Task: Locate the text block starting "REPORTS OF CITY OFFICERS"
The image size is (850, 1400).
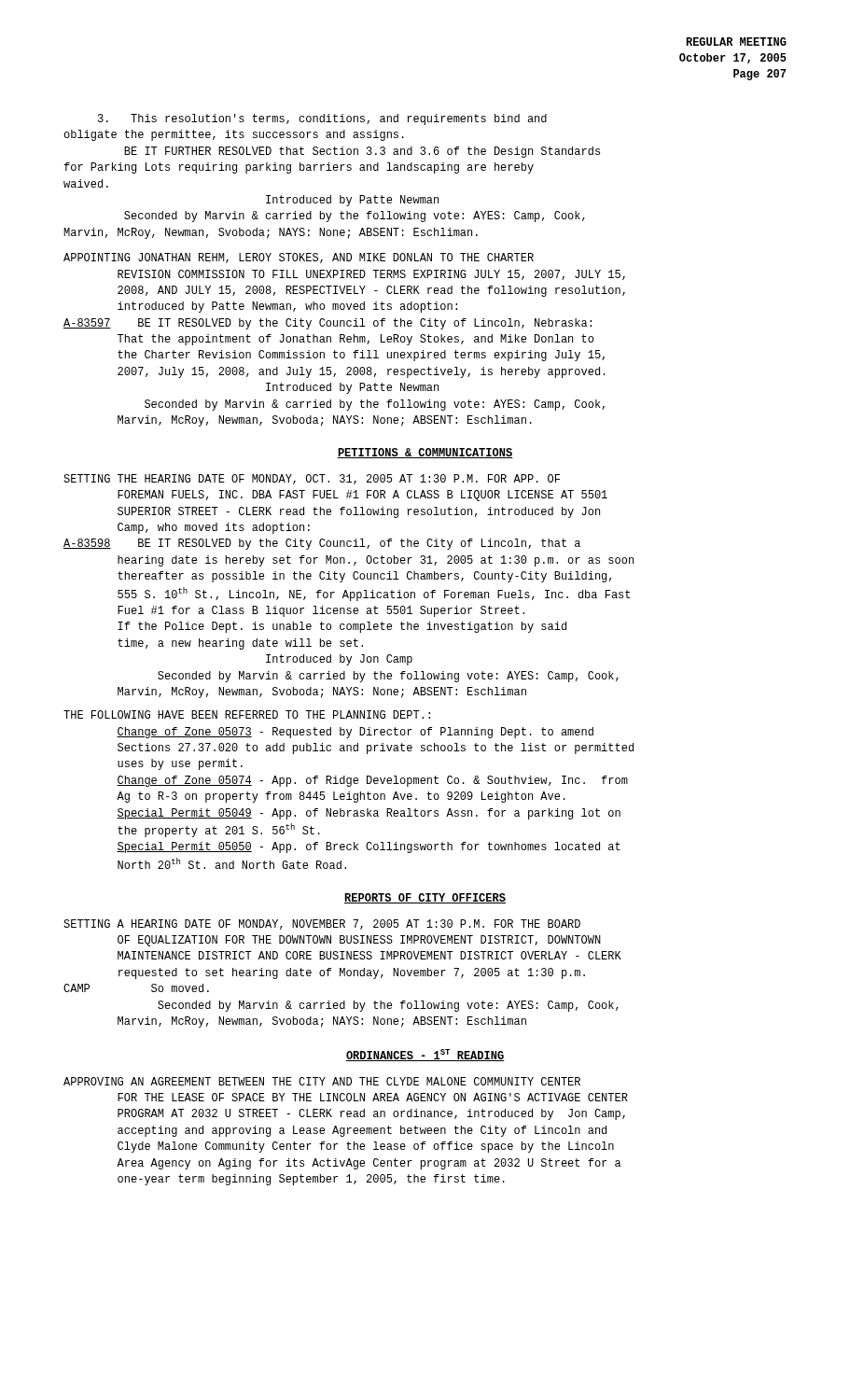Action: (x=425, y=899)
